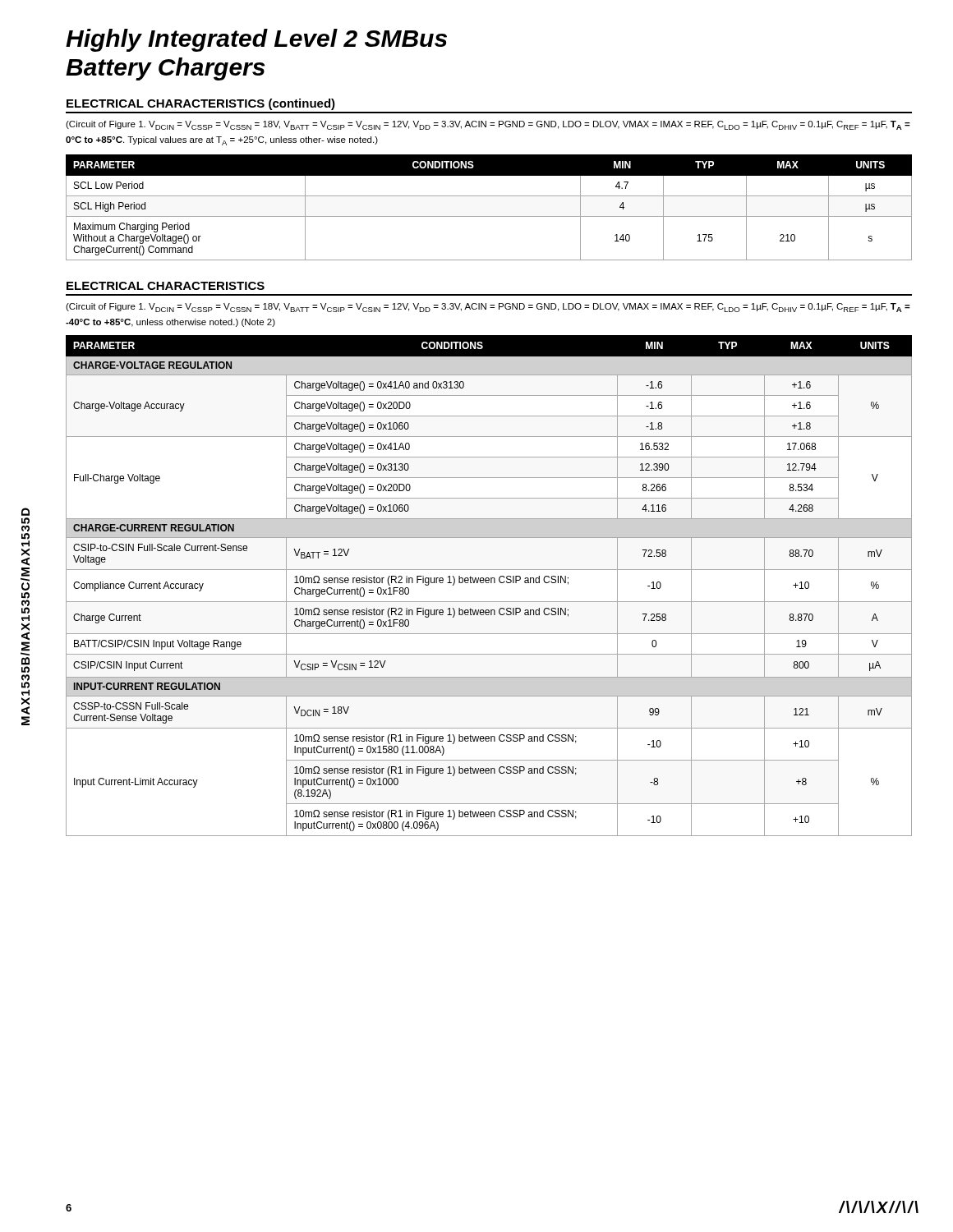Locate the table with the text "SCL Low Period"

click(x=489, y=208)
